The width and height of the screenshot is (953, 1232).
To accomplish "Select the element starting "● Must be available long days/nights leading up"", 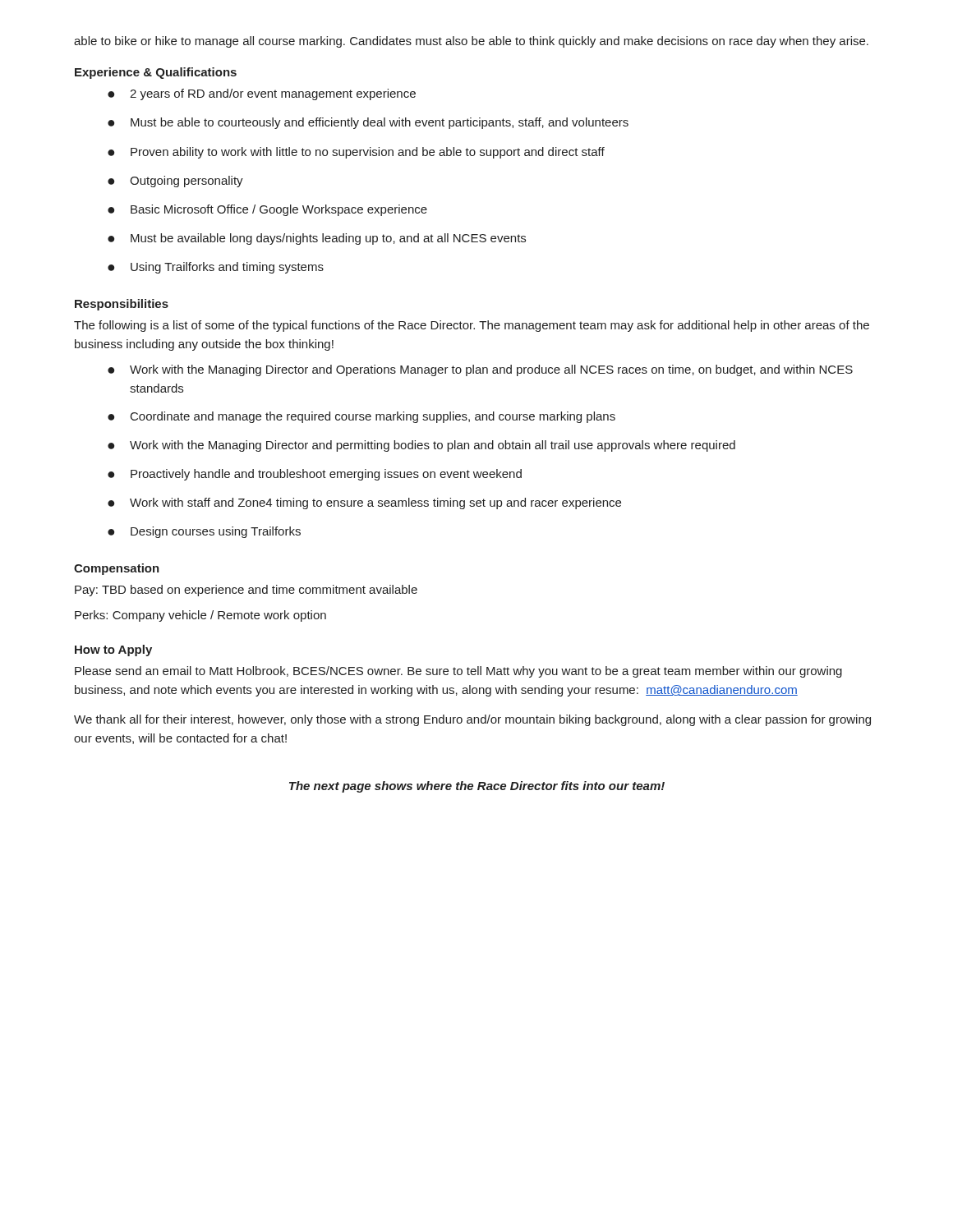I will point(493,239).
